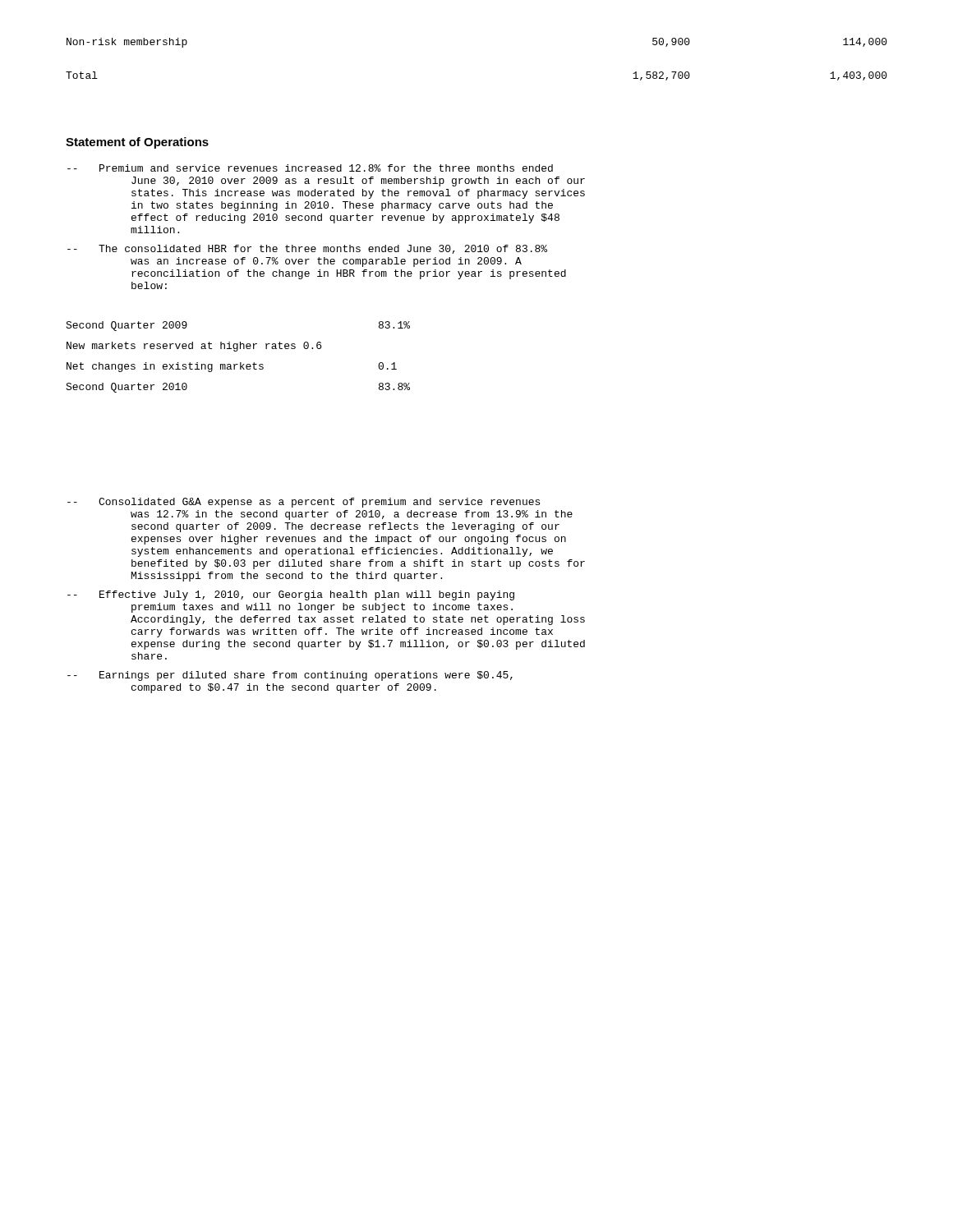
Task: Find the block starting "-- Consolidated G&A expense"
Action: tap(476, 539)
